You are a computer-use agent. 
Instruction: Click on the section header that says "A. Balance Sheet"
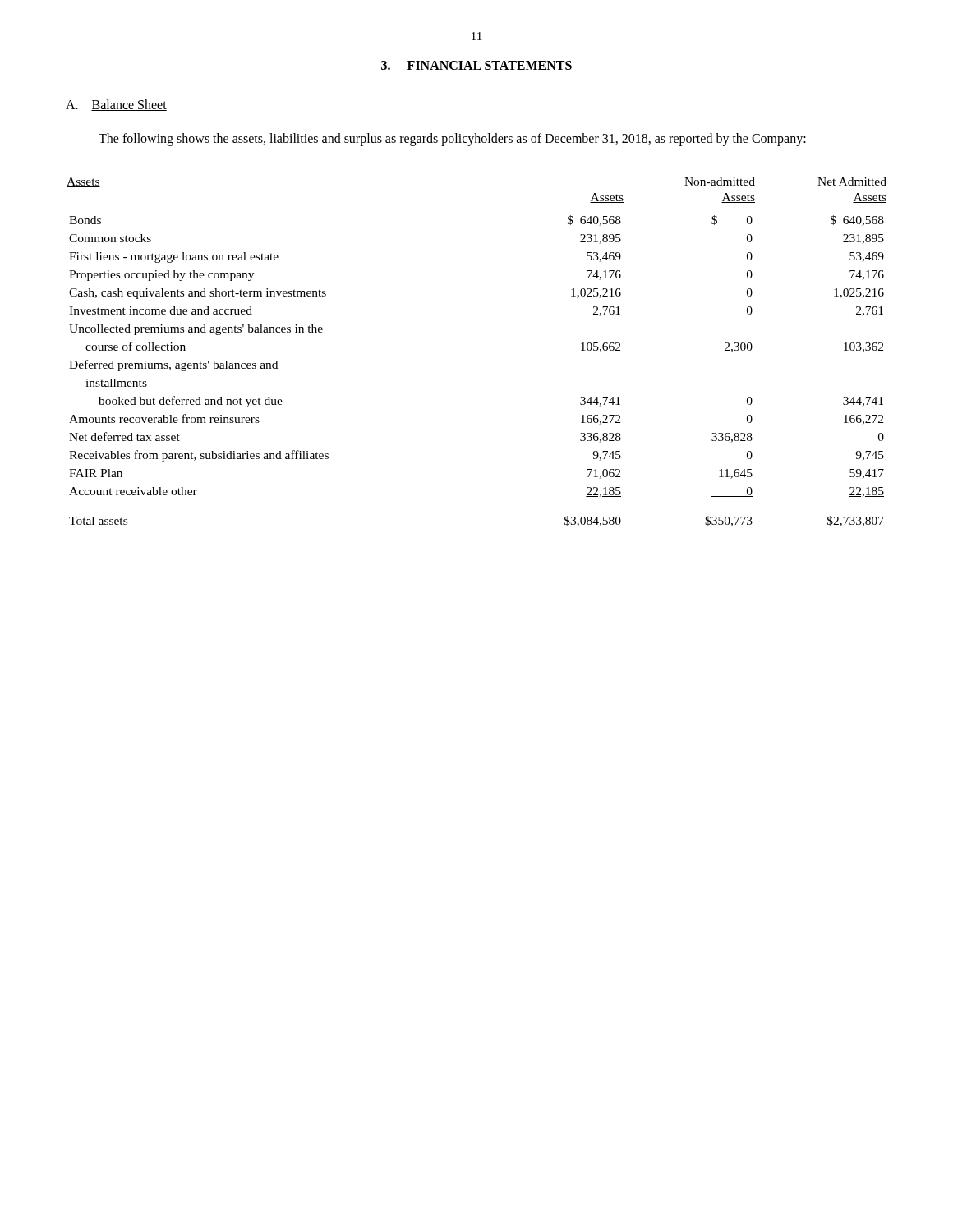click(116, 105)
